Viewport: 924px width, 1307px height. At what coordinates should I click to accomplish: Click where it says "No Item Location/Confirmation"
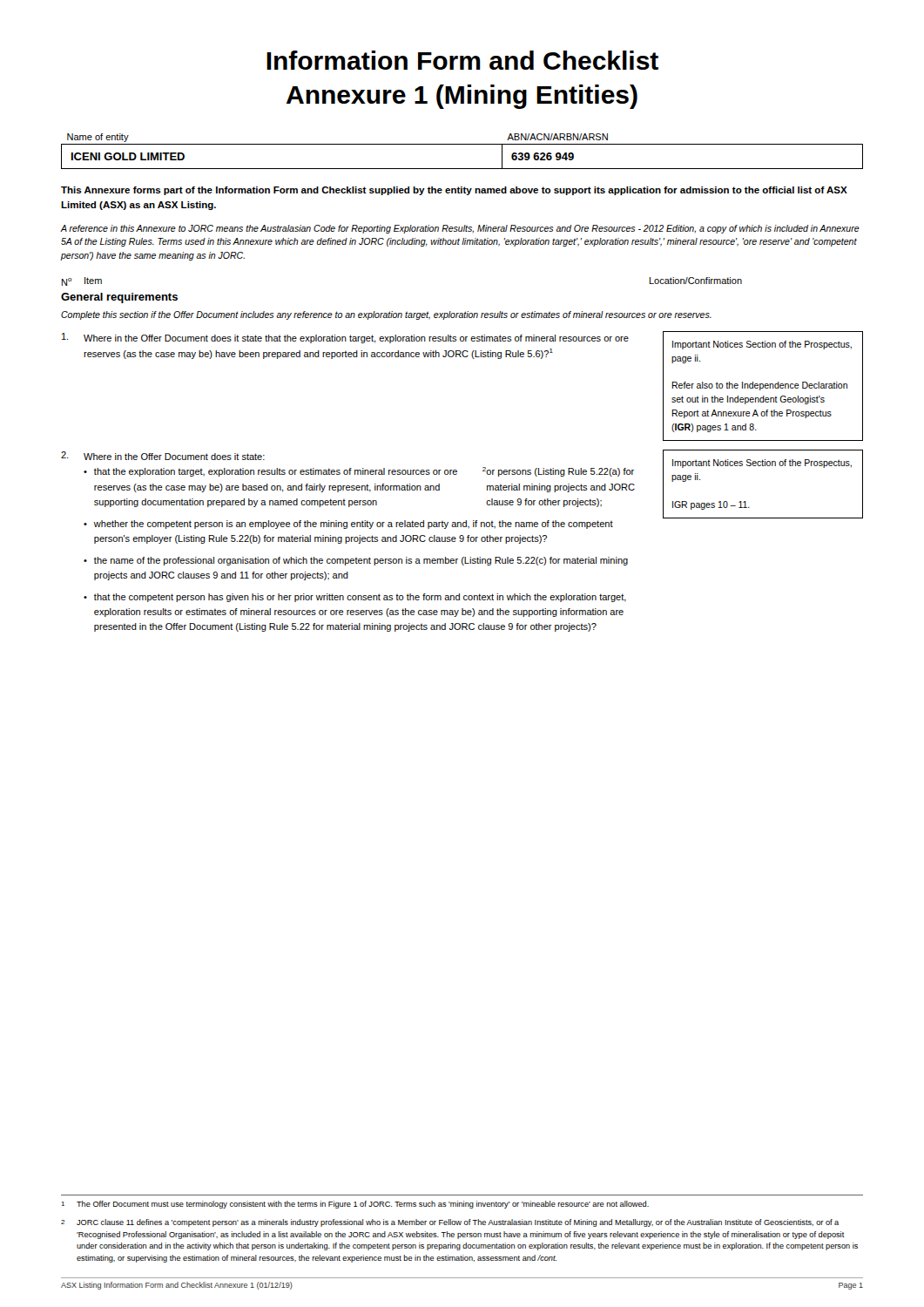pos(89,281)
